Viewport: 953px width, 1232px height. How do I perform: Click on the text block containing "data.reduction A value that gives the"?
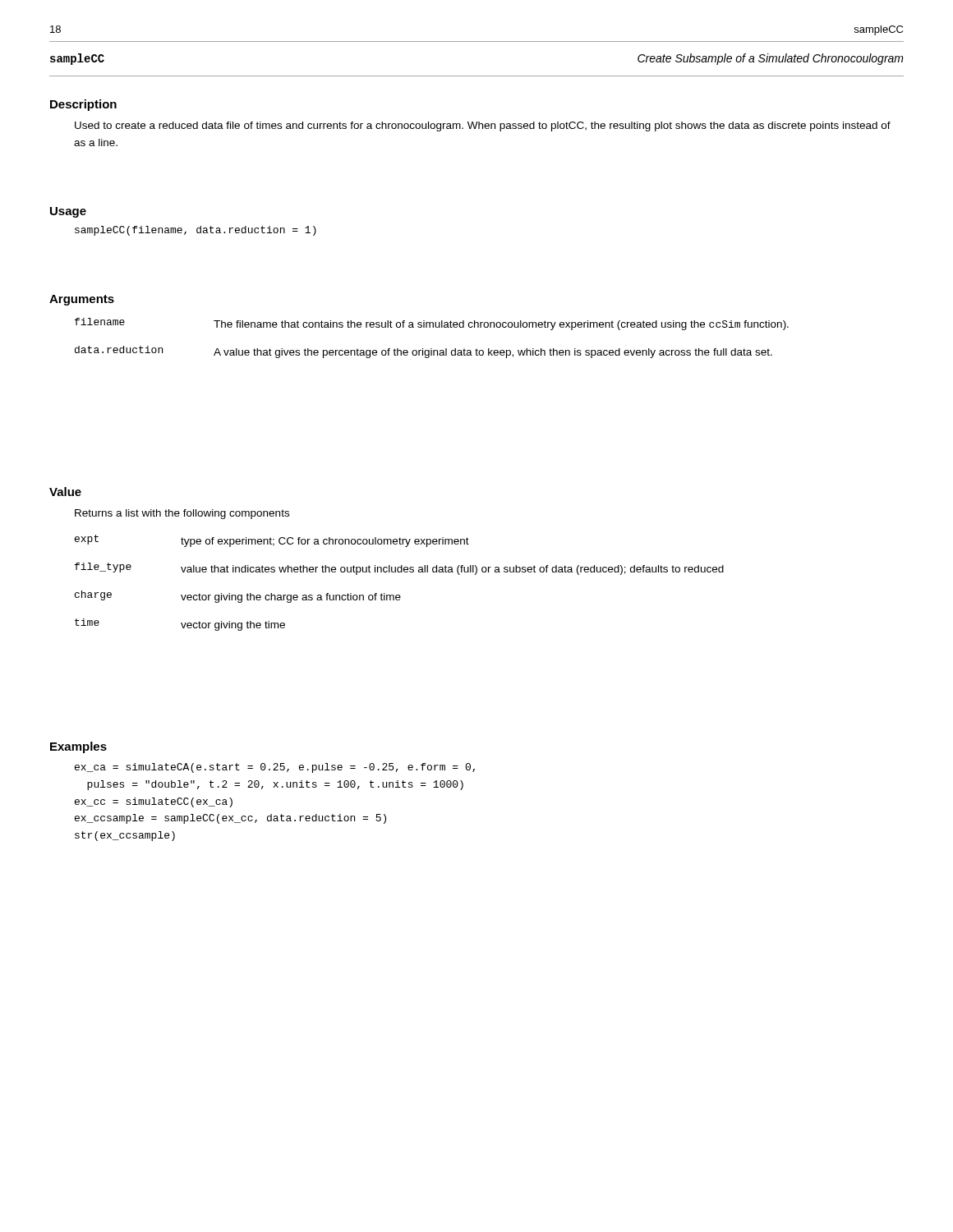point(501,356)
